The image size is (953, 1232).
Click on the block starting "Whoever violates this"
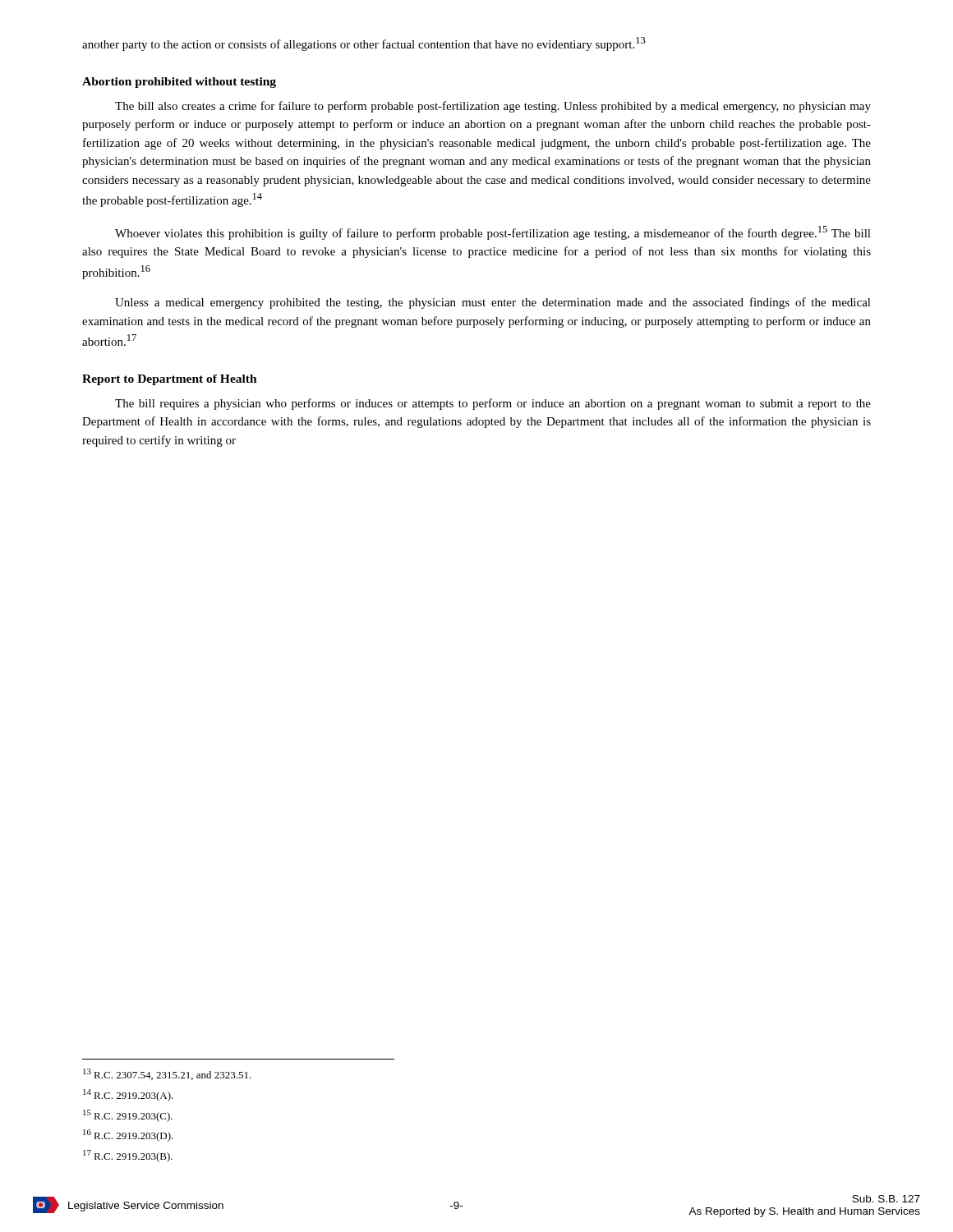(x=476, y=252)
